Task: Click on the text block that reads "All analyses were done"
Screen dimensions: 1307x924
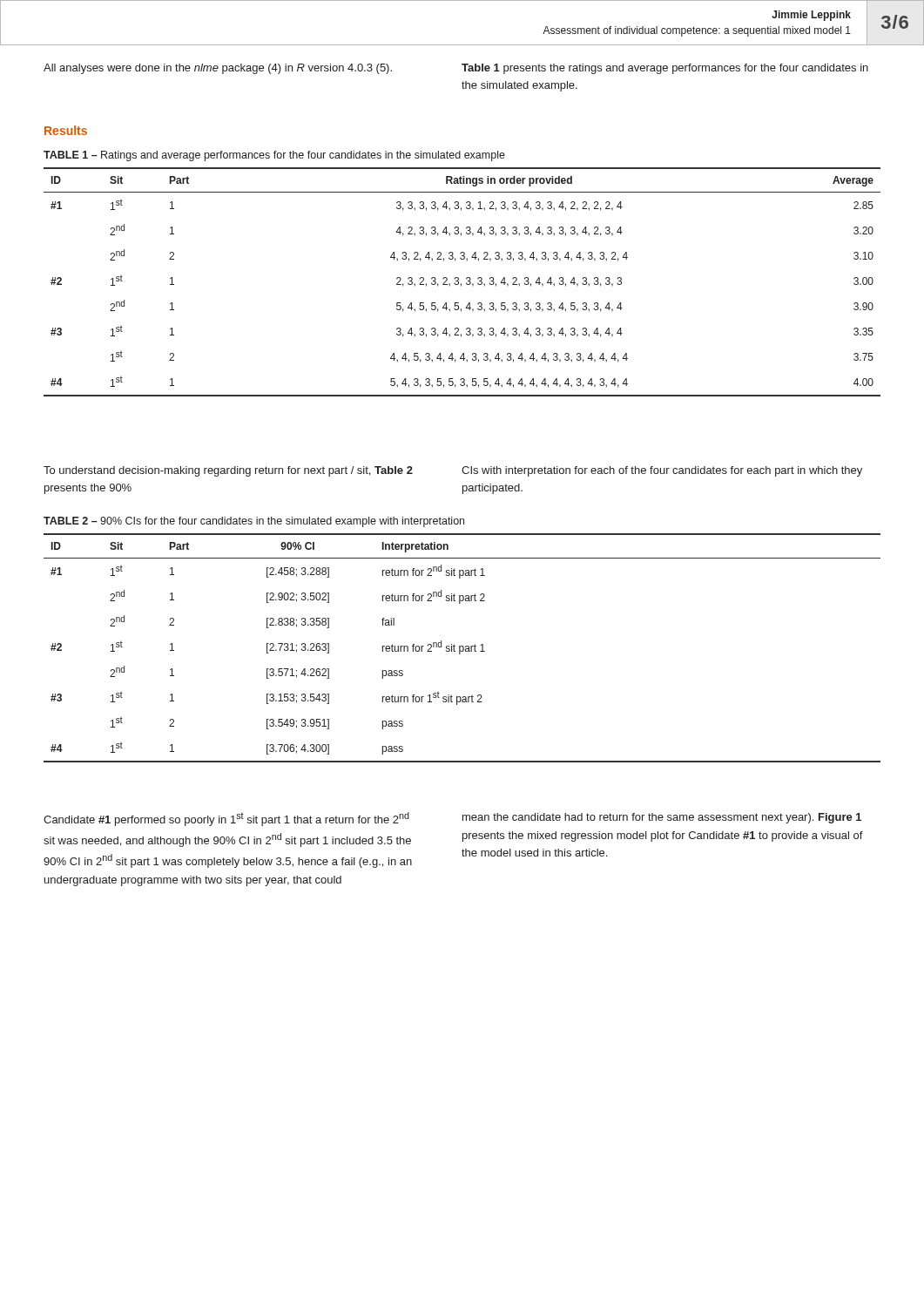Action: click(218, 68)
